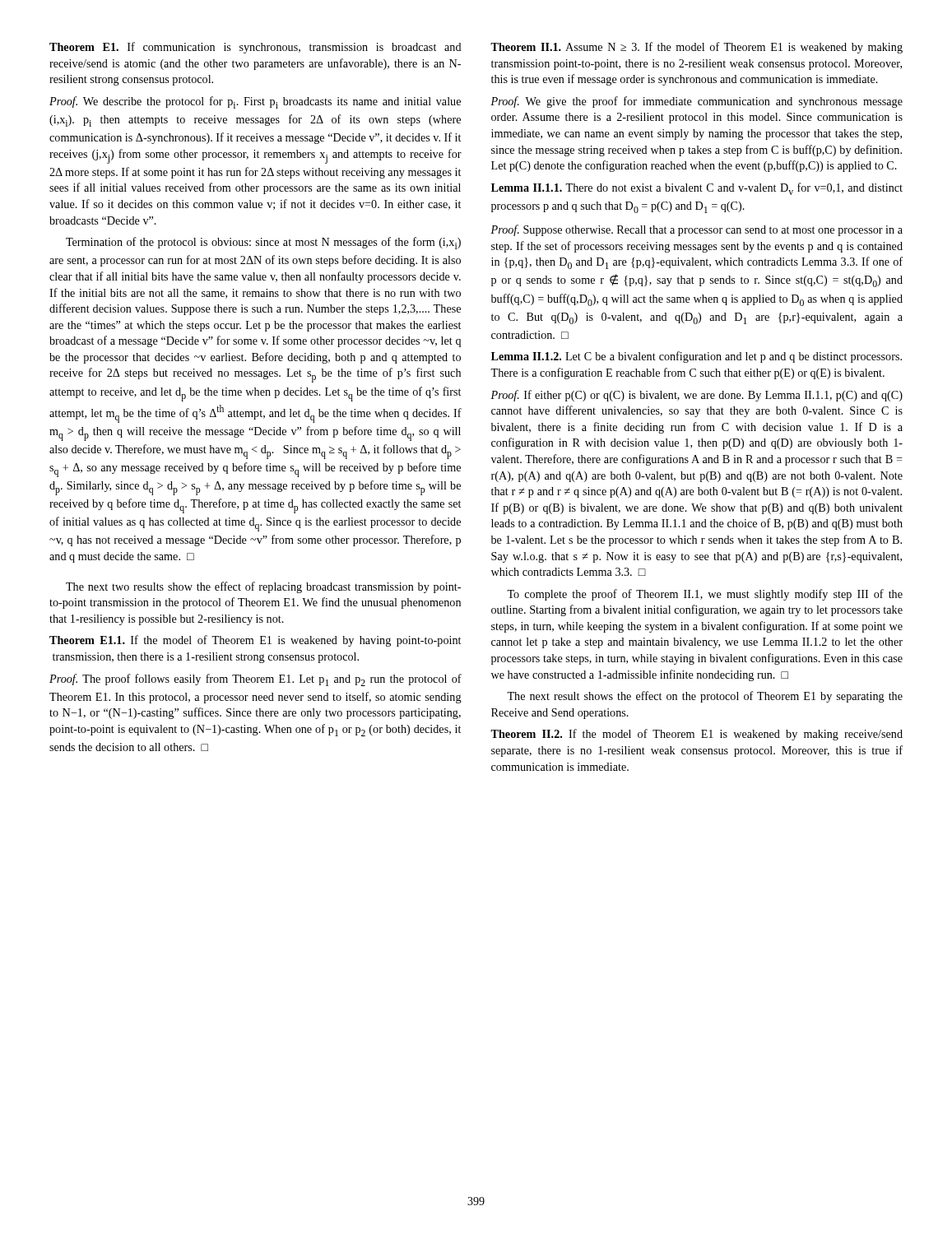Viewport: 952px width, 1234px height.
Task: Select the text block with the text "Lemma II.1.2. Let C be a"
Action: coord(697,365)
